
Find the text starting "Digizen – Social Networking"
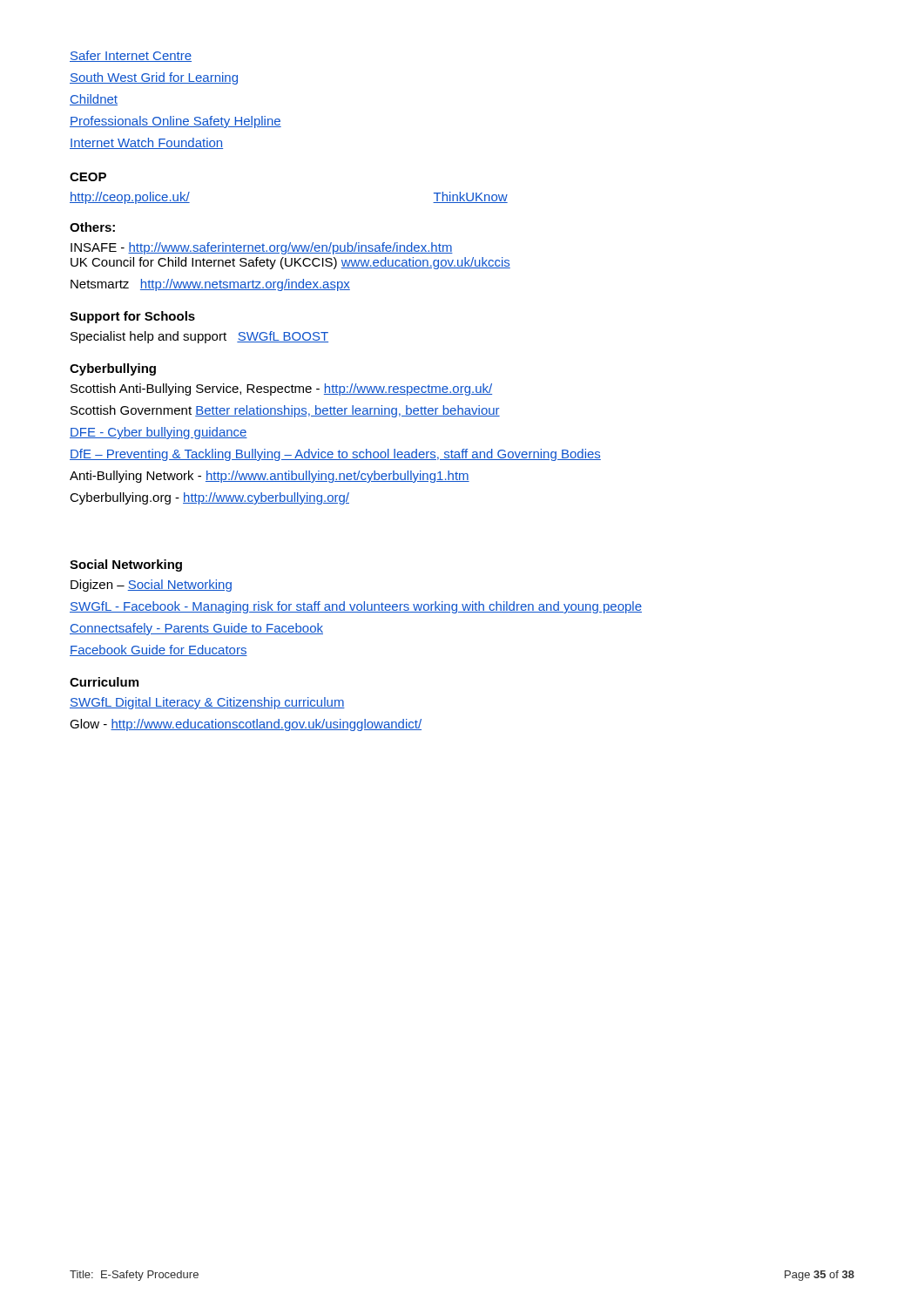(151, 584)
